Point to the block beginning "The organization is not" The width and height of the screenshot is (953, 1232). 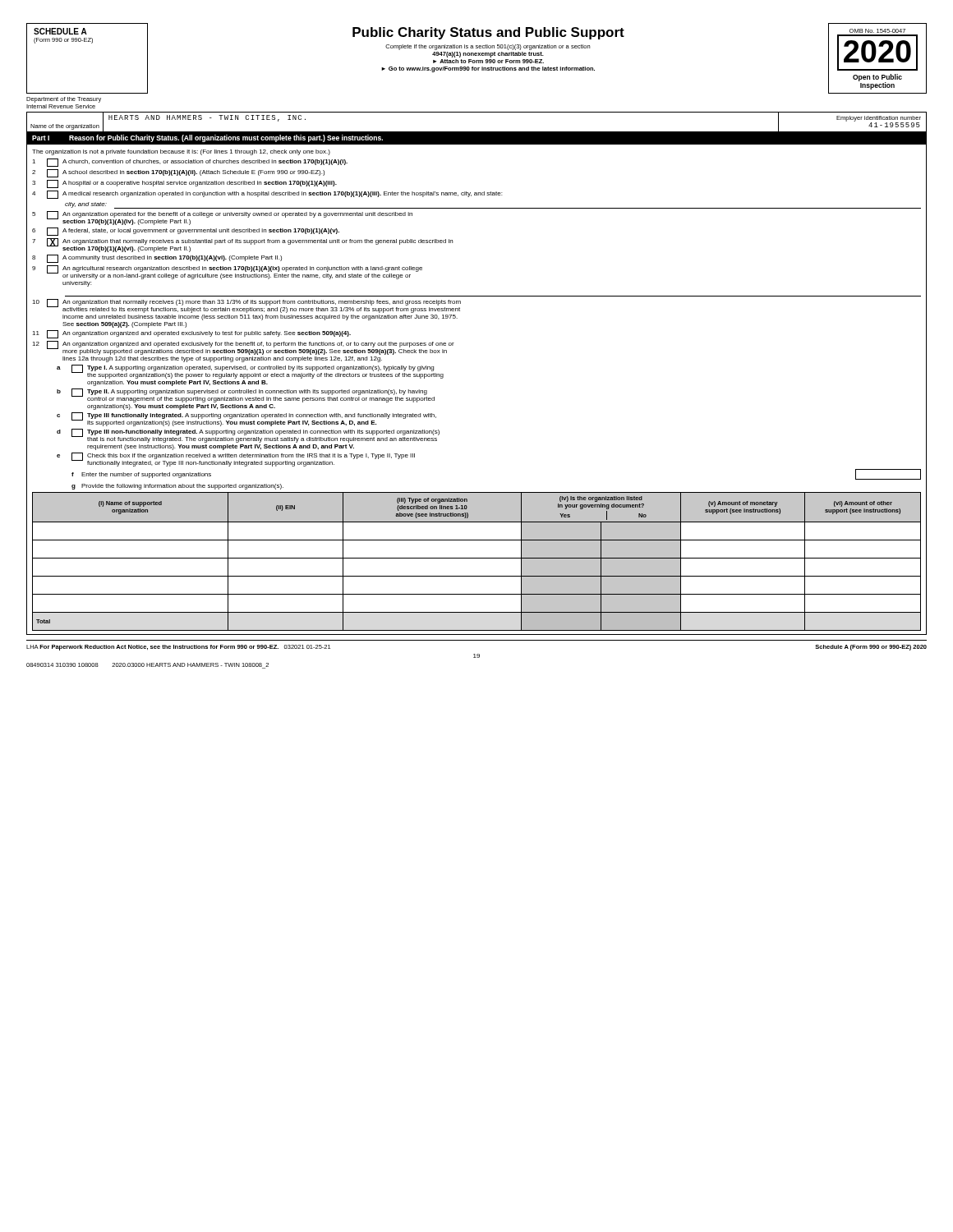[x=181, y=151]
